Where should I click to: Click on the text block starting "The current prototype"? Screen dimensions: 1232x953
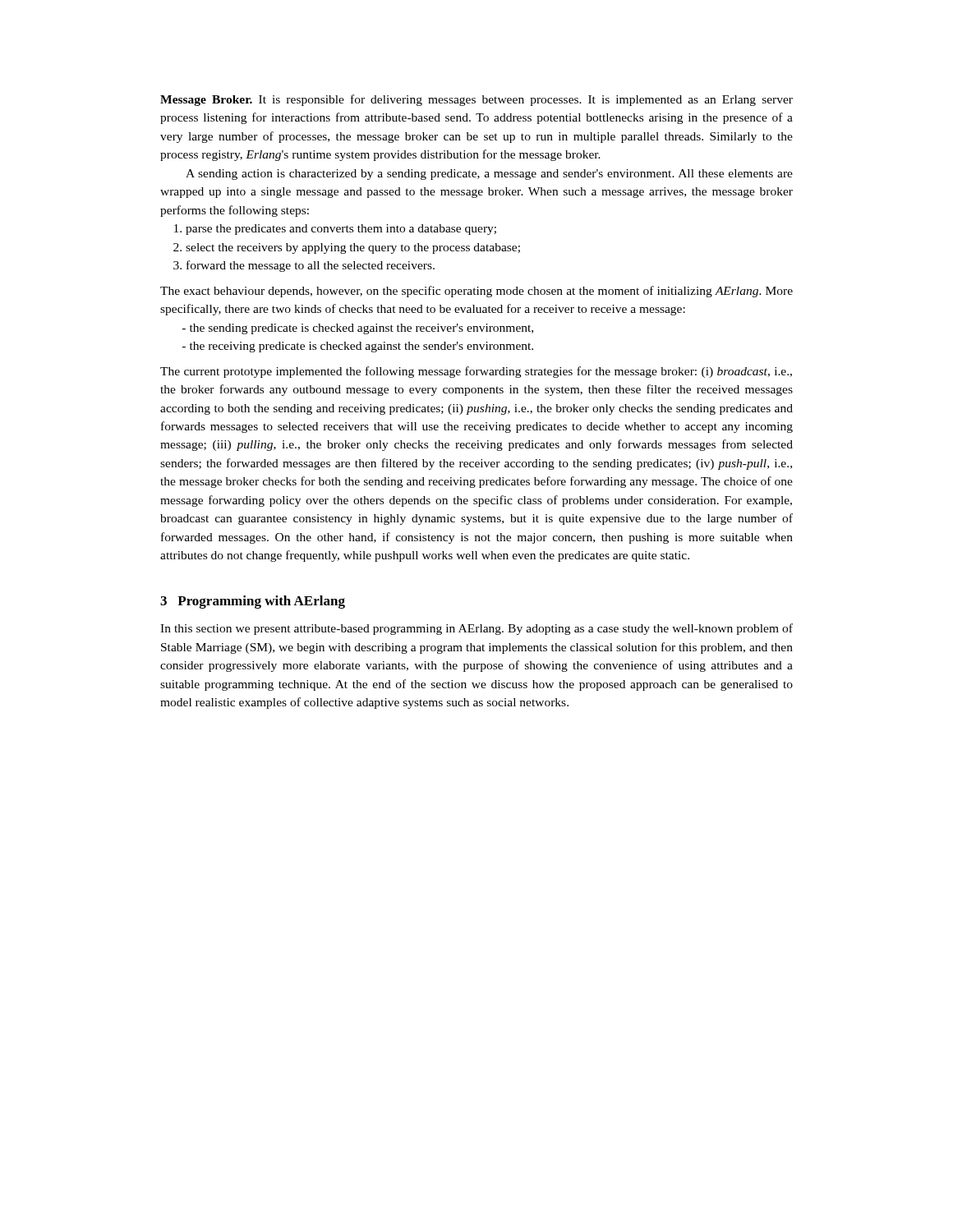[476, 463]
